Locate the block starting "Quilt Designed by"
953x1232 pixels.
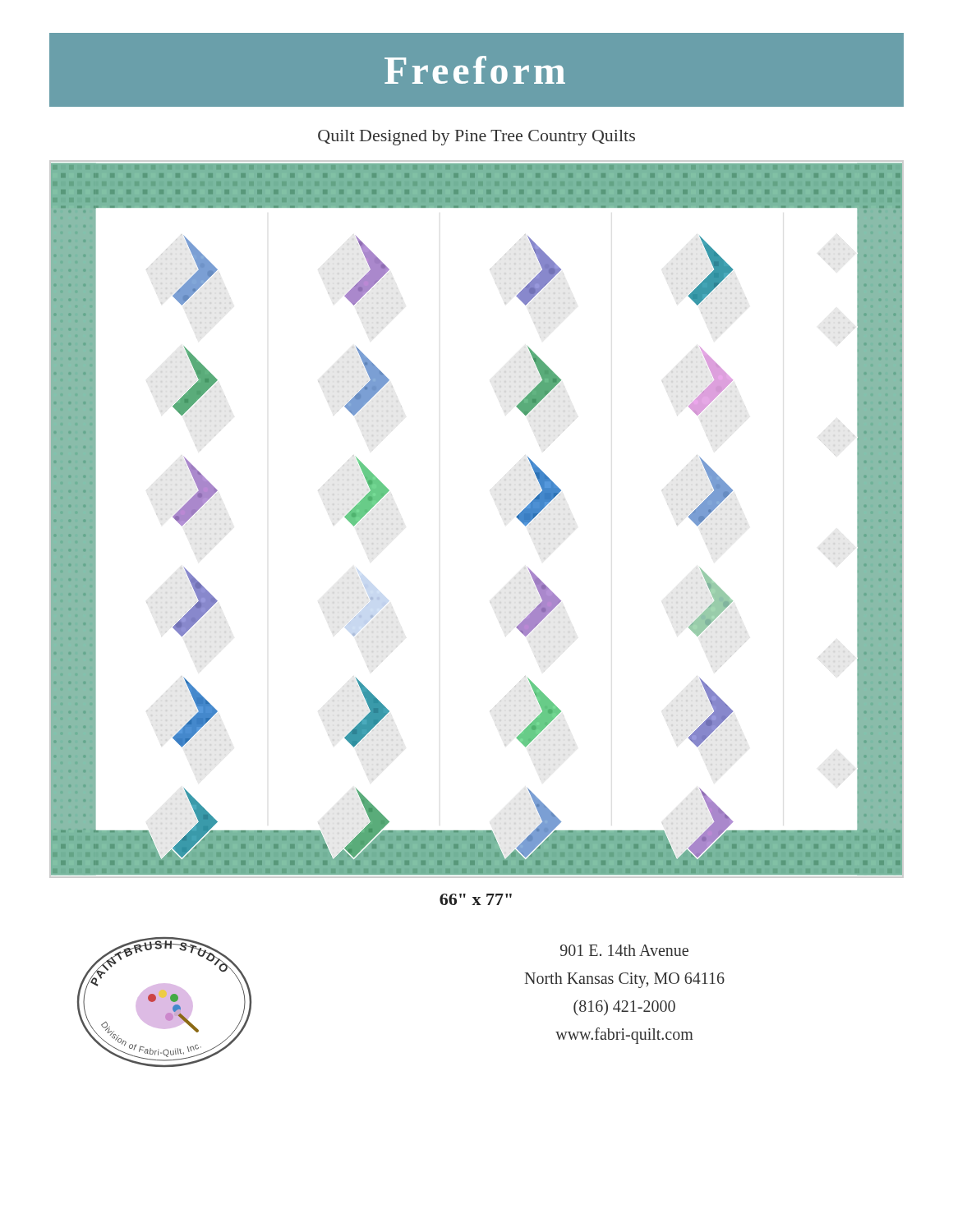point(476,135)
